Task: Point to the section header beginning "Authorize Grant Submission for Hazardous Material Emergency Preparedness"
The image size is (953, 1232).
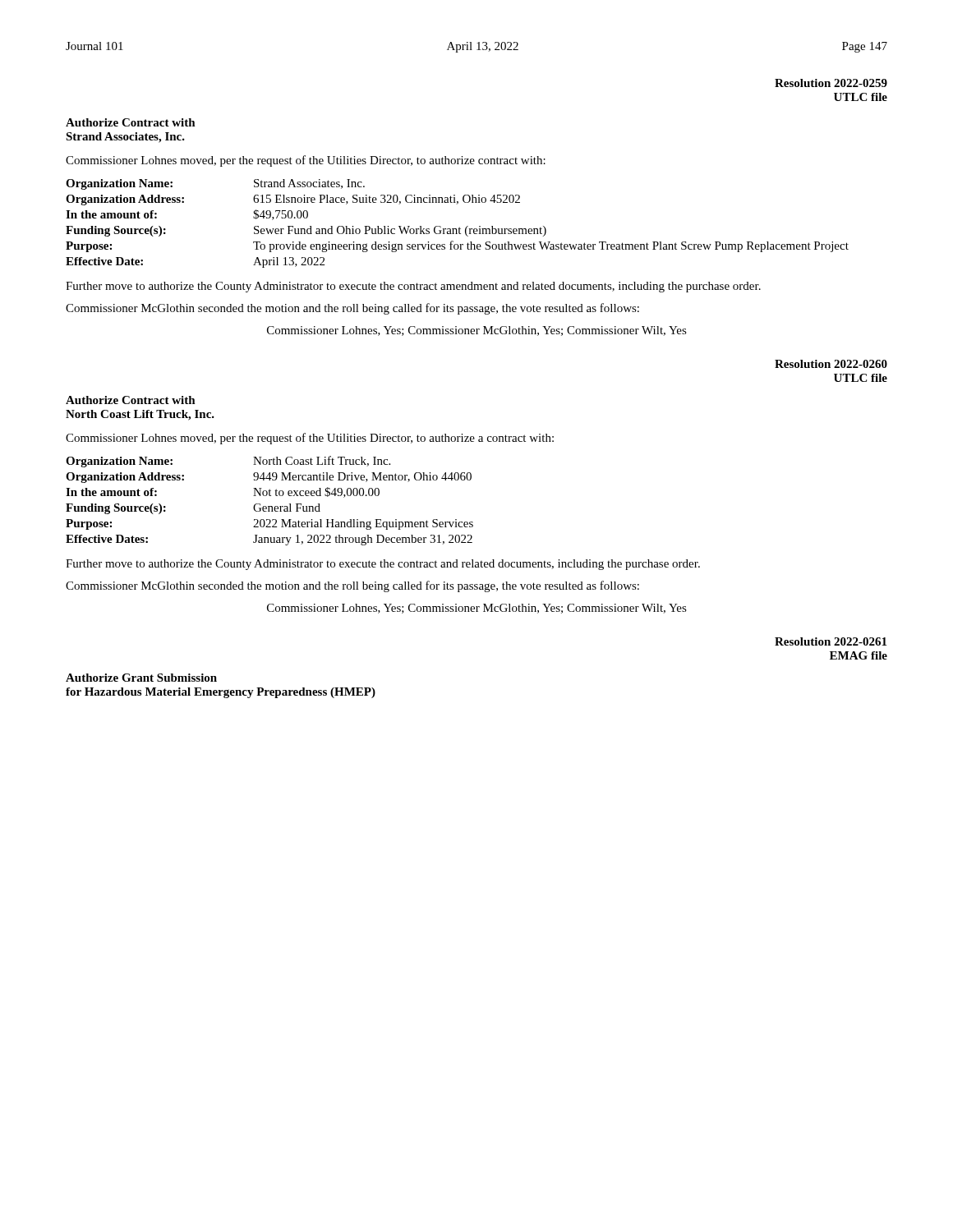Action: click(x=221, y=685)
